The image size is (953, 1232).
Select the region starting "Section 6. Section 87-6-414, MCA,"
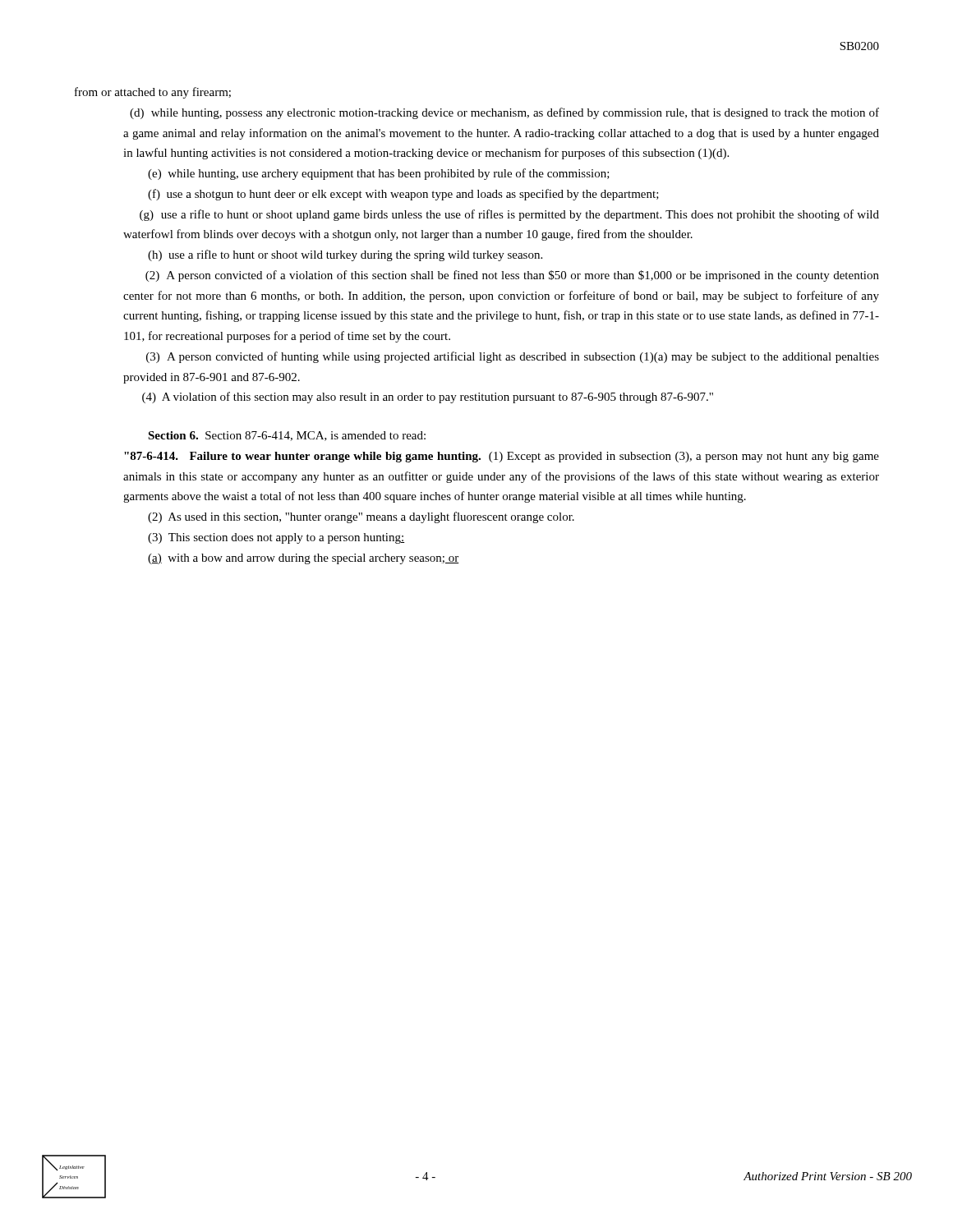(287, 436)
